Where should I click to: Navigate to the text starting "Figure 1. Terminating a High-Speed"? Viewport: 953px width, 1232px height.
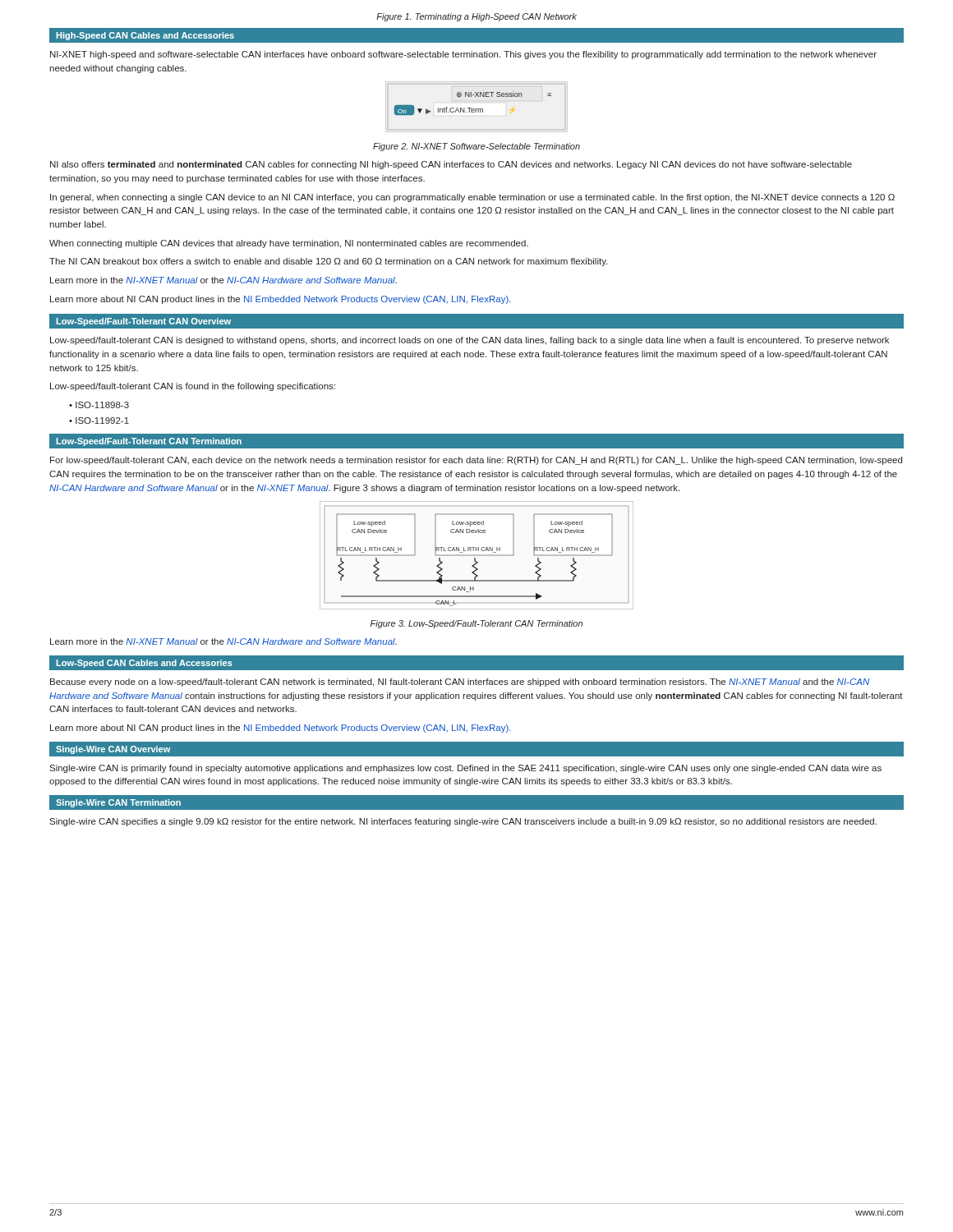pyautogui.click(x=476, y=16)
